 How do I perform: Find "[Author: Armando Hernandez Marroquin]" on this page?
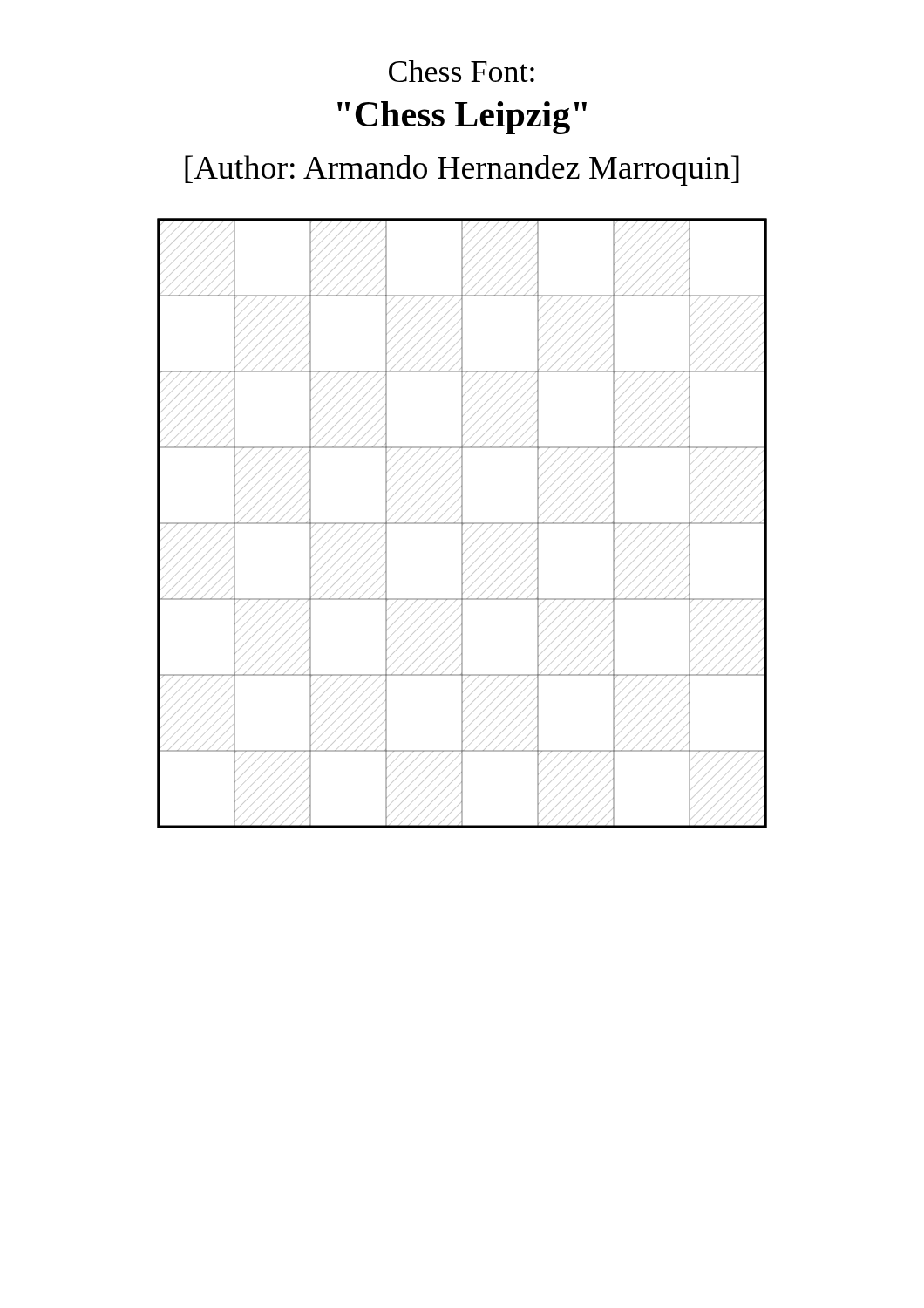[x=462, y=167]
